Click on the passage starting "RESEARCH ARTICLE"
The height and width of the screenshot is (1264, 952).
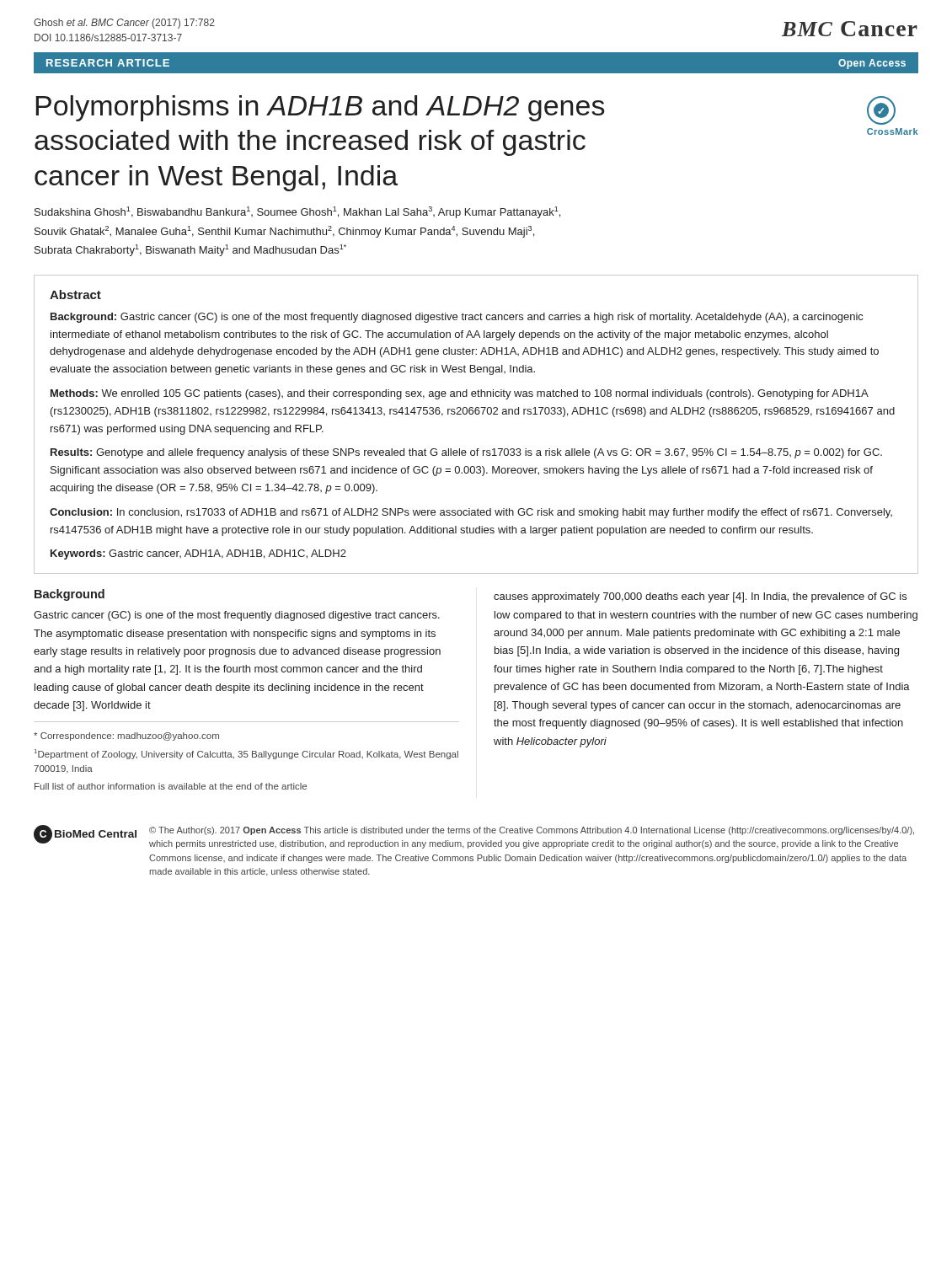click(x=108, y=63)
